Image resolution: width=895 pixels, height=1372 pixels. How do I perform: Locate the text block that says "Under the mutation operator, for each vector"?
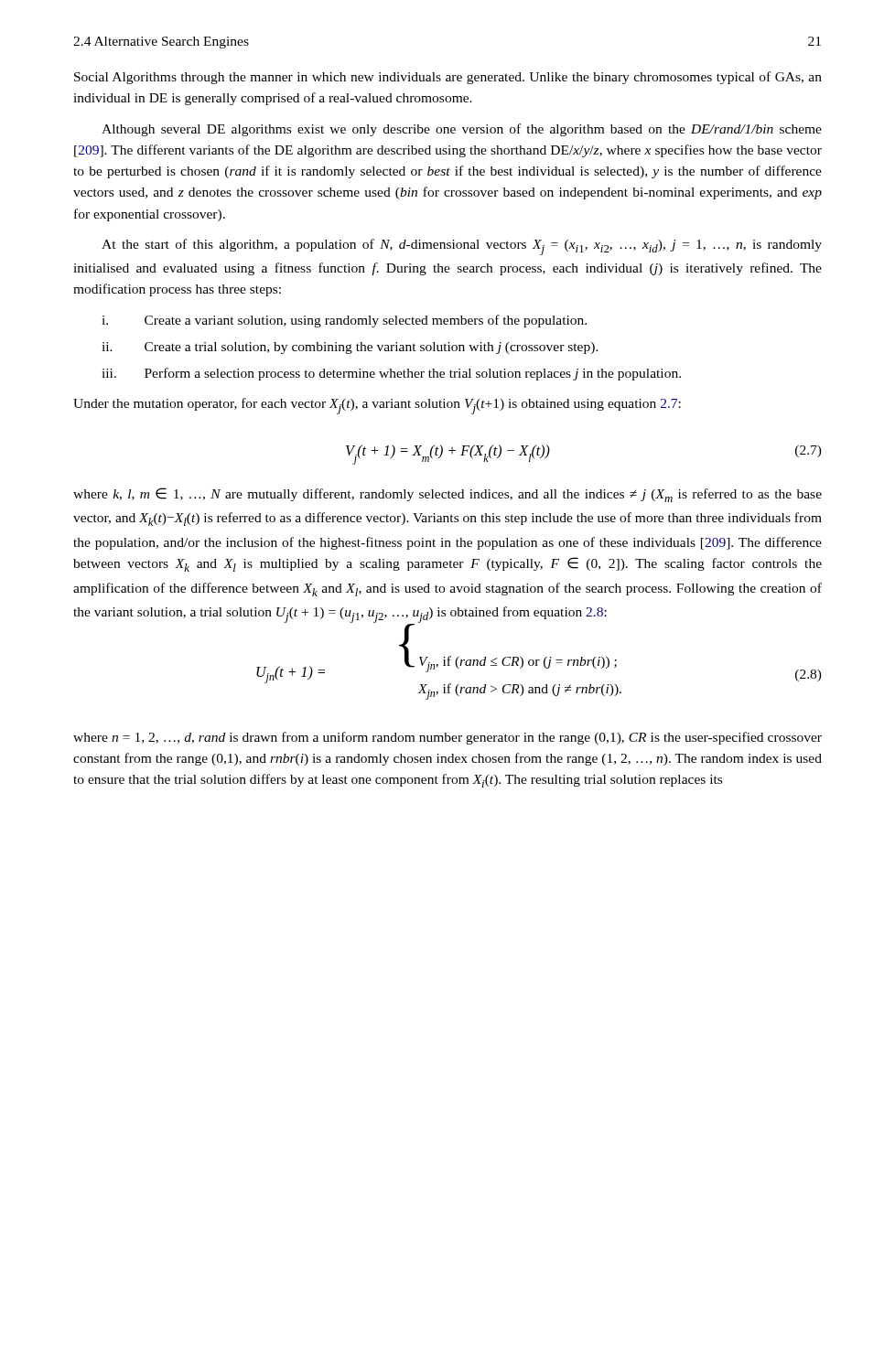[448, 405]
